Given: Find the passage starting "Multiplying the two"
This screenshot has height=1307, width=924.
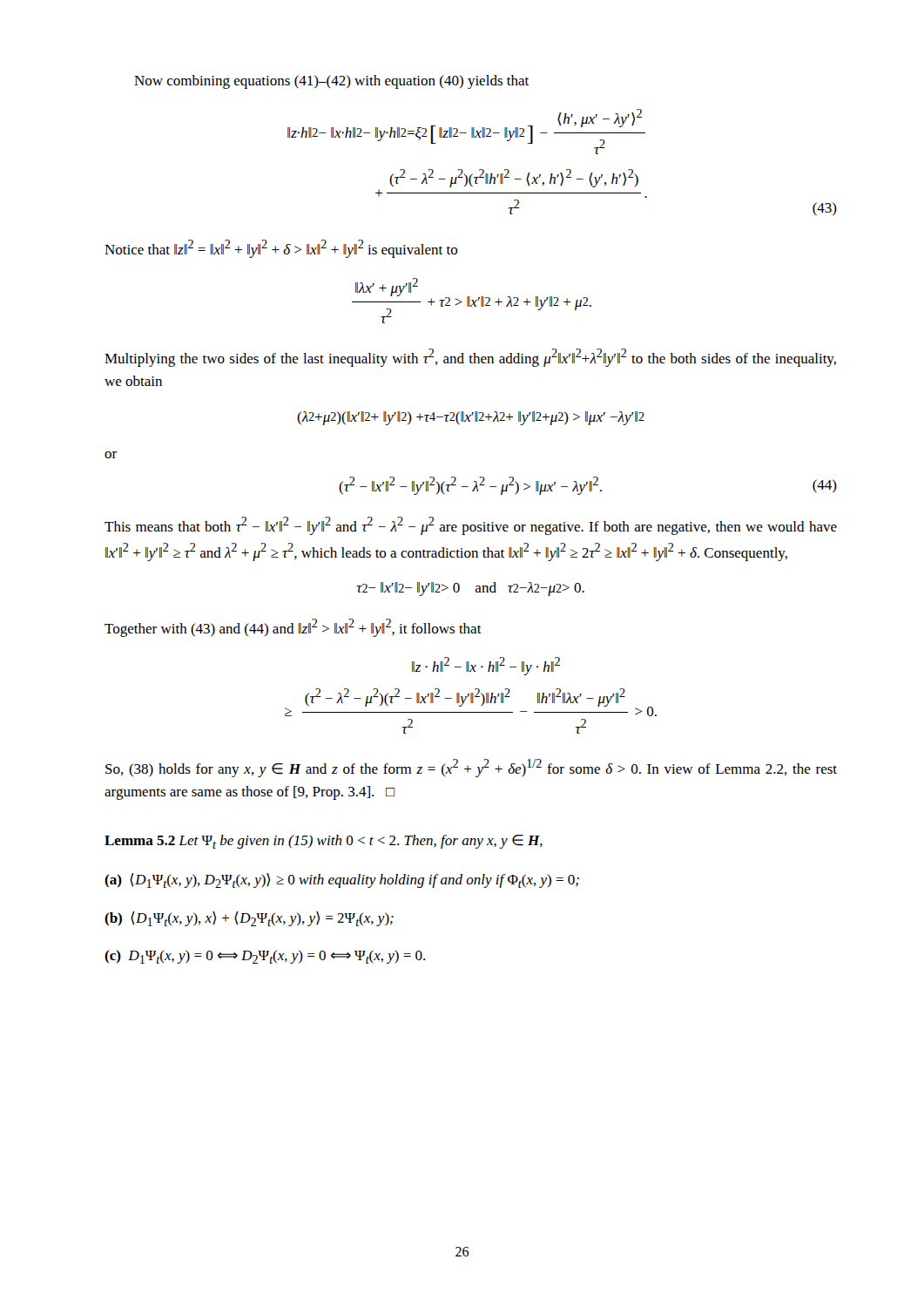Looking at the screenshot, I should [x=471, y=369].
